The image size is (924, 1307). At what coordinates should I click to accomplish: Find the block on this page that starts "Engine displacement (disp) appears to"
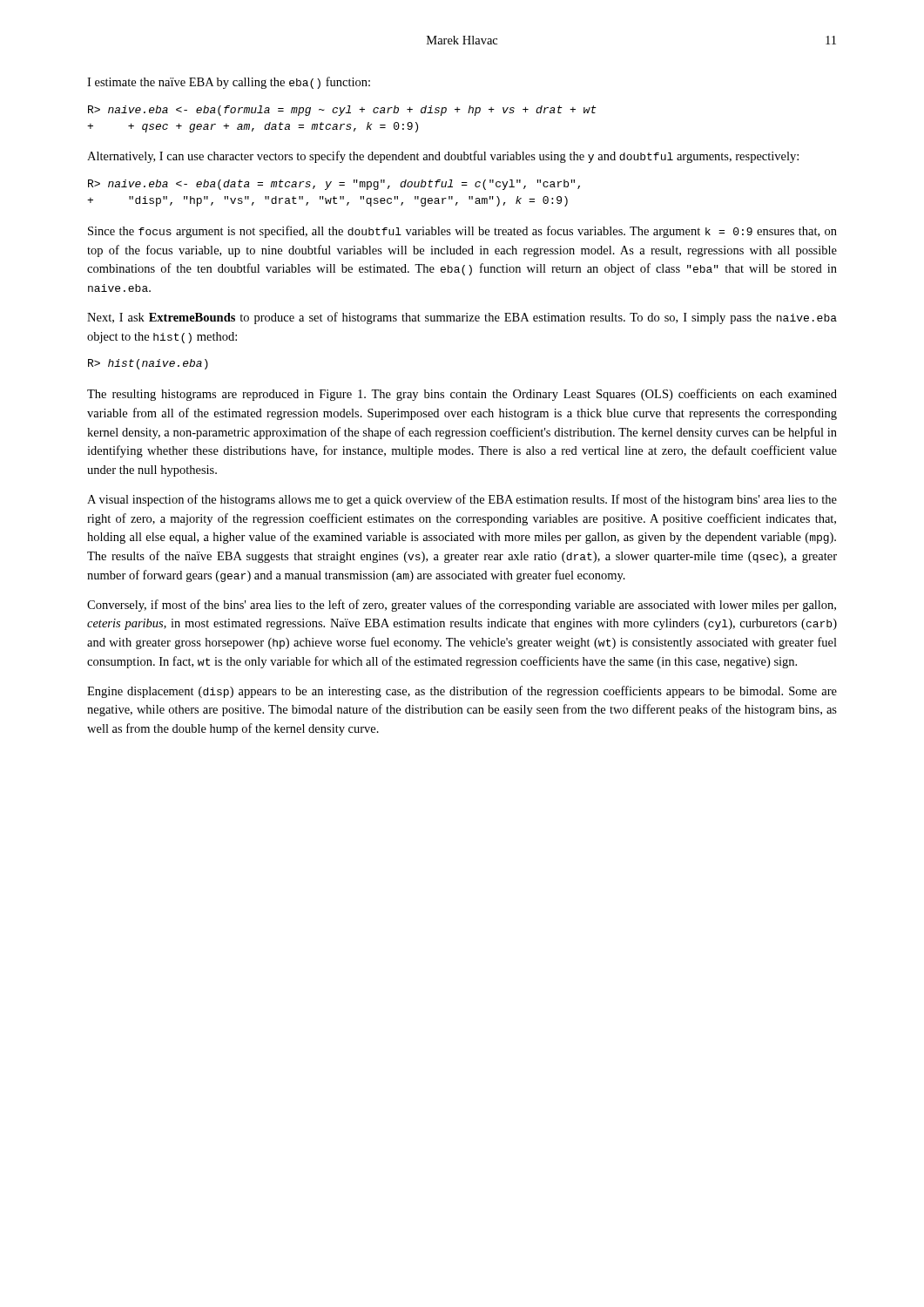(462, 710)
